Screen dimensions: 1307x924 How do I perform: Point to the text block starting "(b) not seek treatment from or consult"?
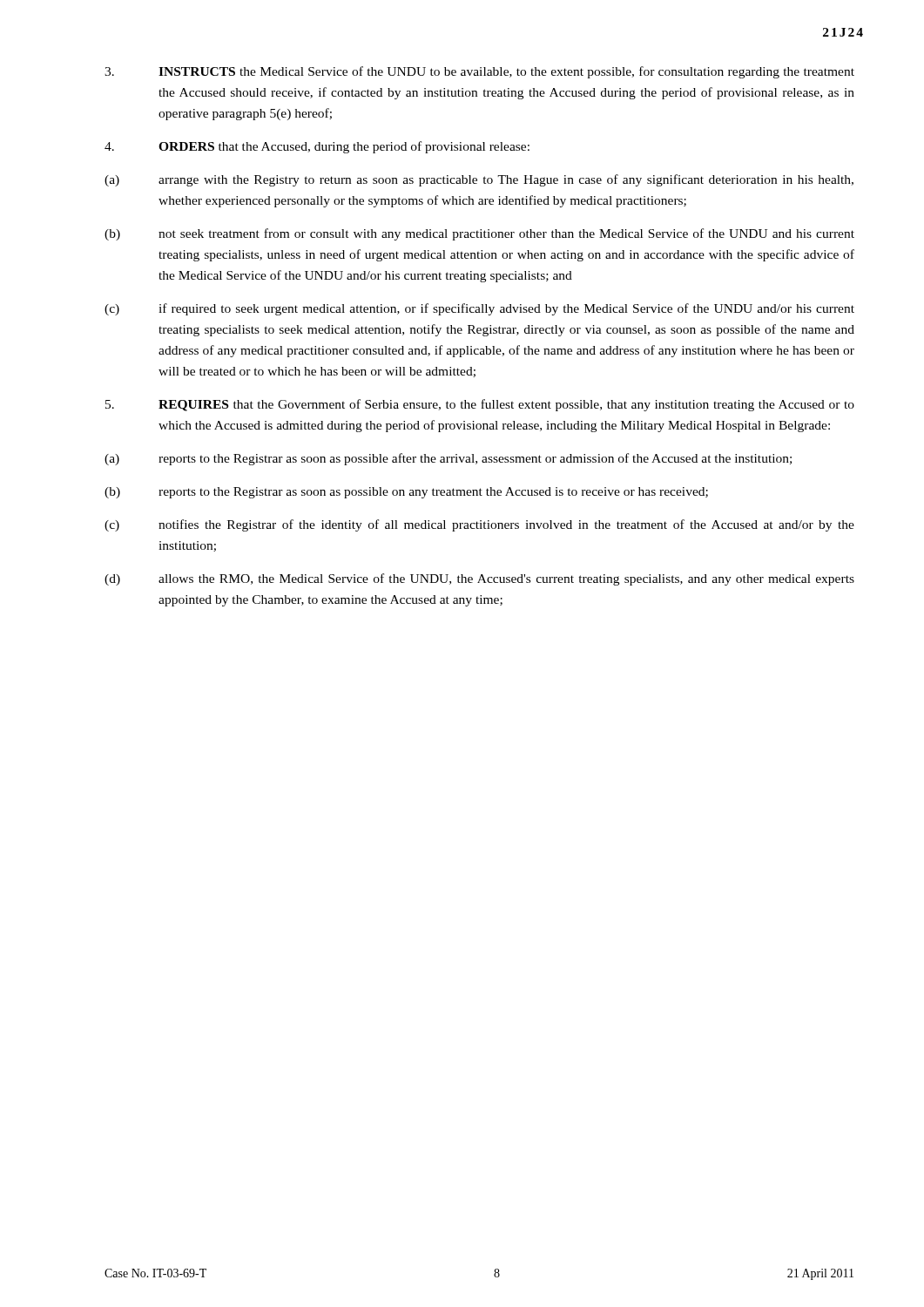(x=479, y=255)
